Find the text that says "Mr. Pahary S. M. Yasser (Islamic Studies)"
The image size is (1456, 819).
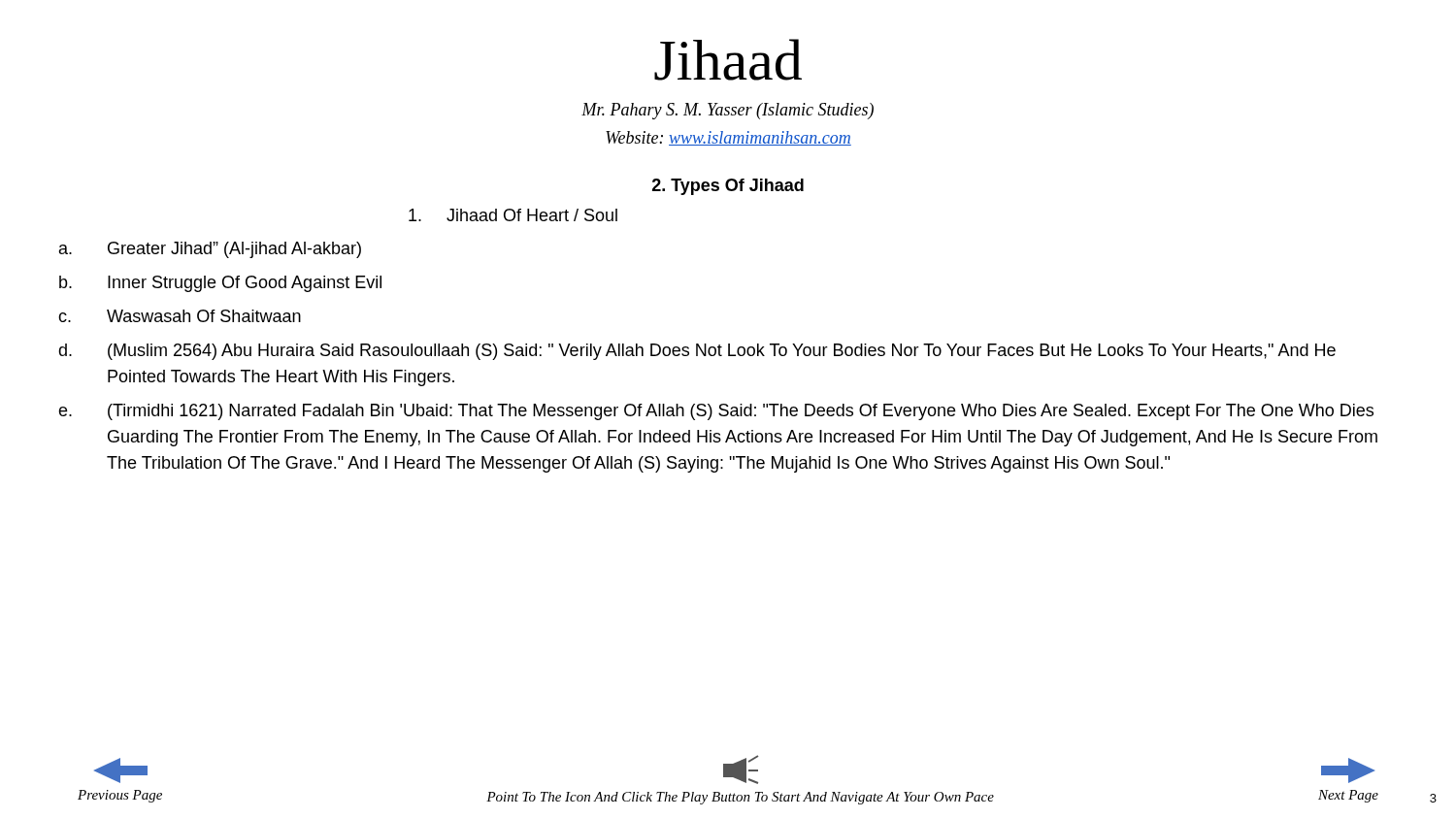(x=728, y=110)
